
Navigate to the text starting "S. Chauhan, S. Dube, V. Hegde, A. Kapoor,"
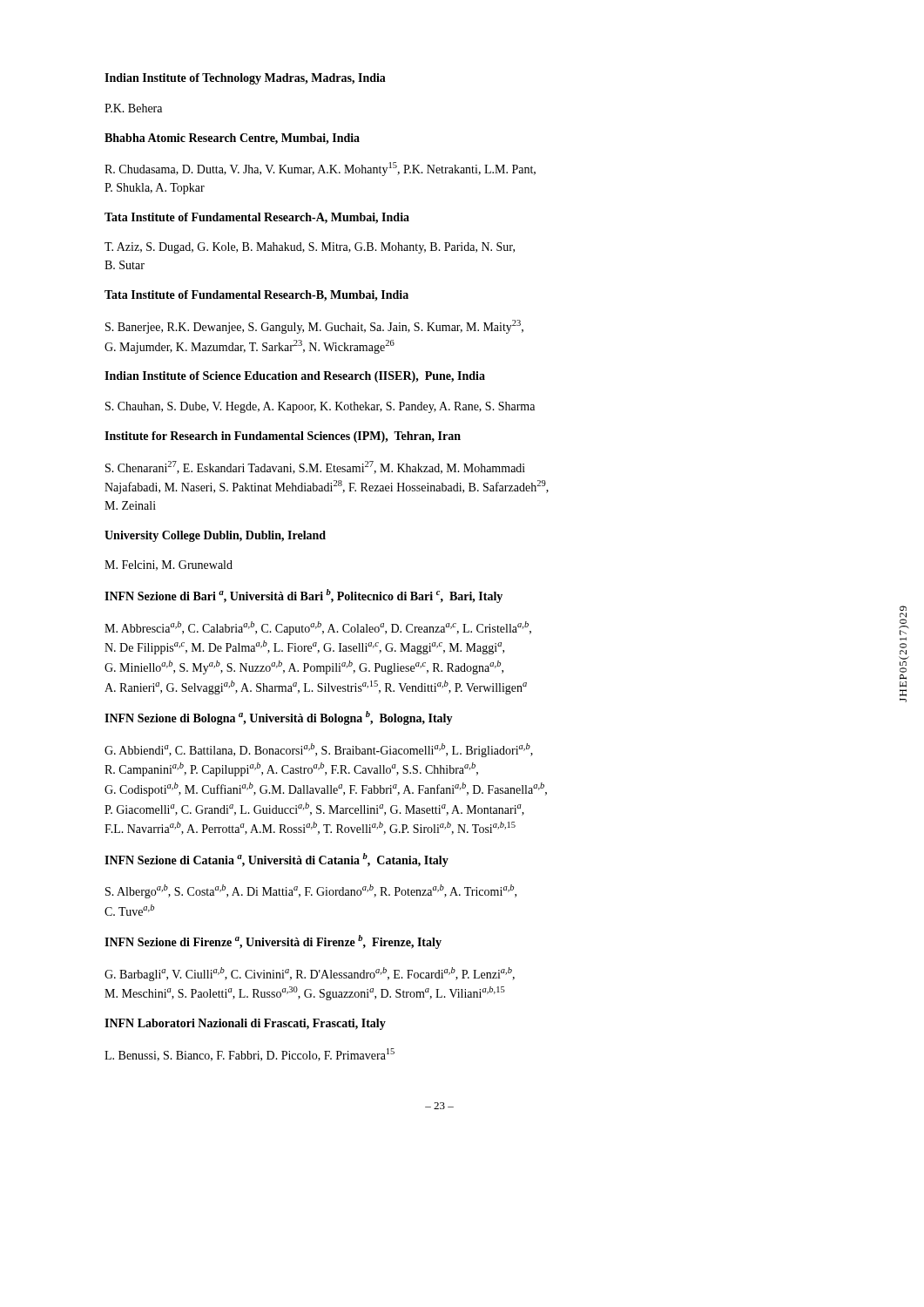(439, 406)
